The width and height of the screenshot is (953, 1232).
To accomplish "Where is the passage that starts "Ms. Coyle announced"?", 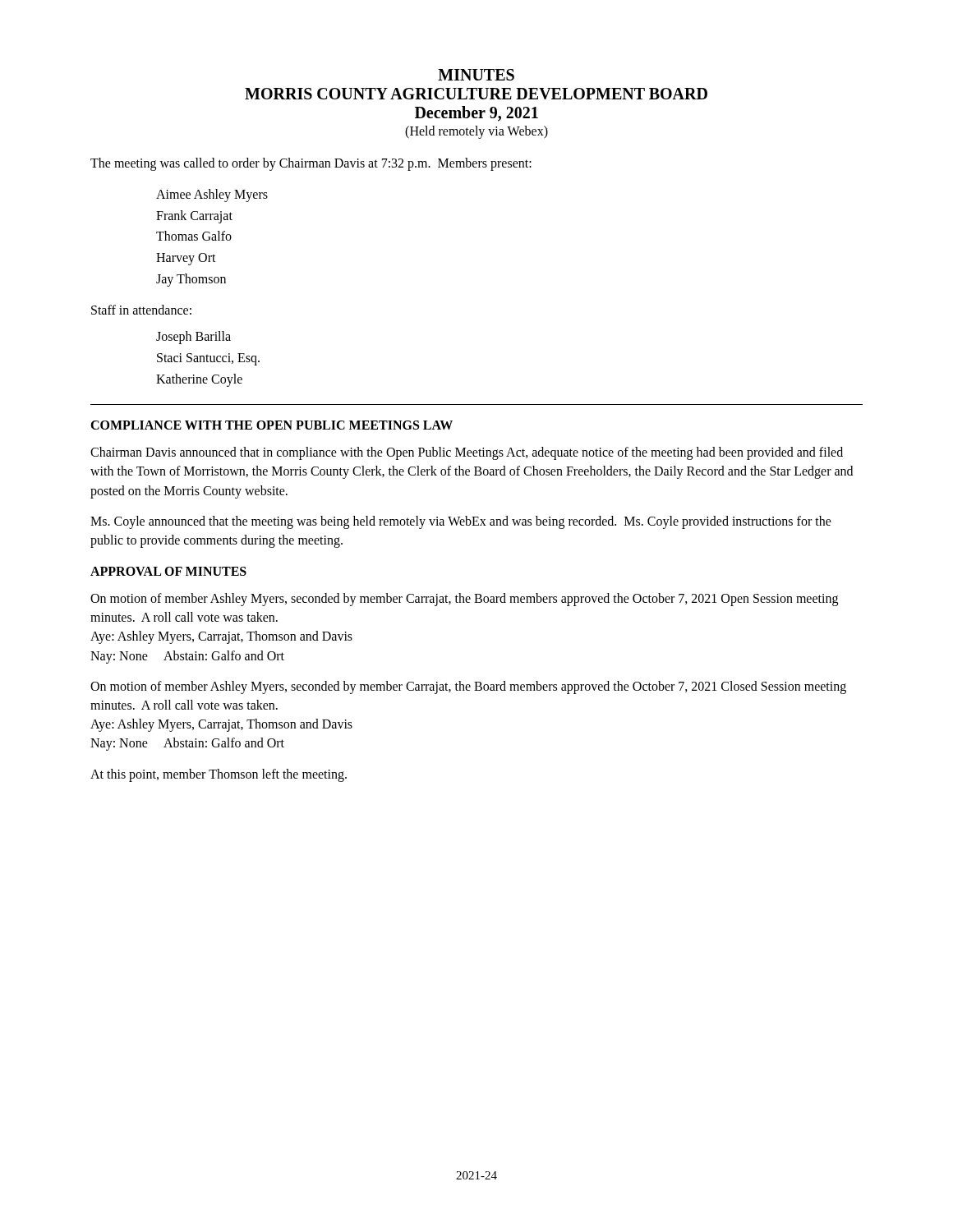I will point(461,530).
